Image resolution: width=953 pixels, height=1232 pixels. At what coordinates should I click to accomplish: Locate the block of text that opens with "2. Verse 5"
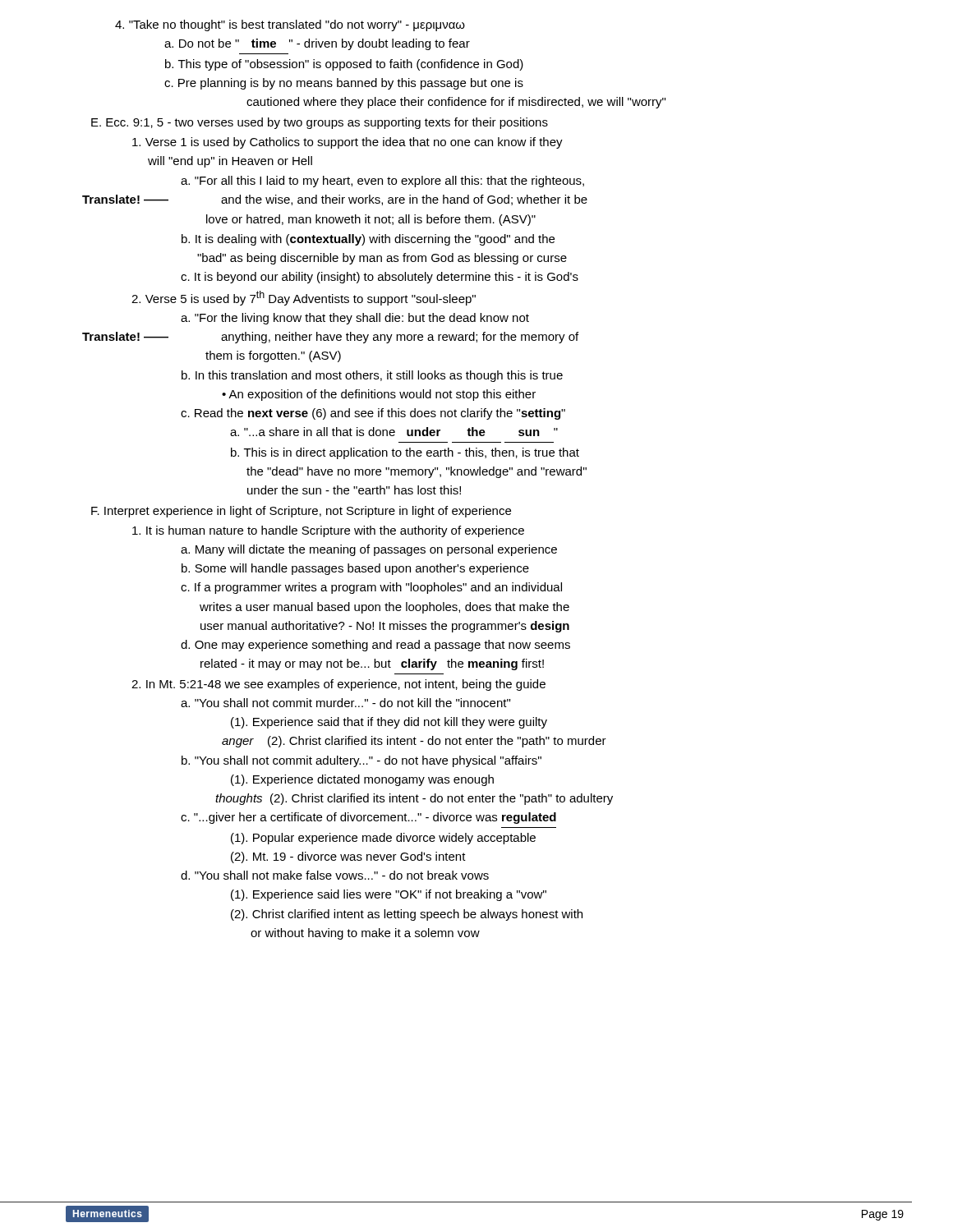[304, 297]
